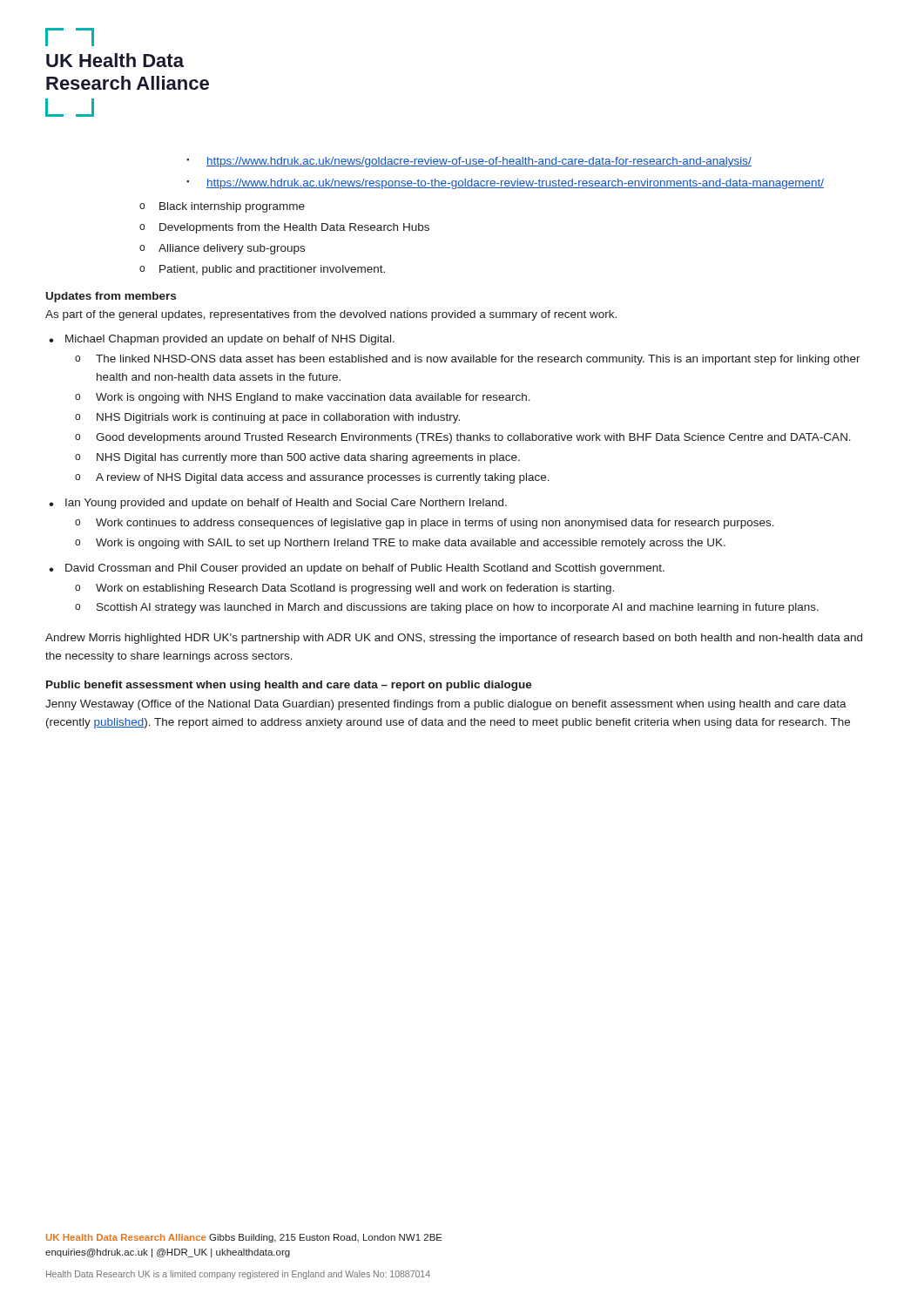Click on the logo
The height and width of the screenshot is (1307, 924).
point(141,72)
